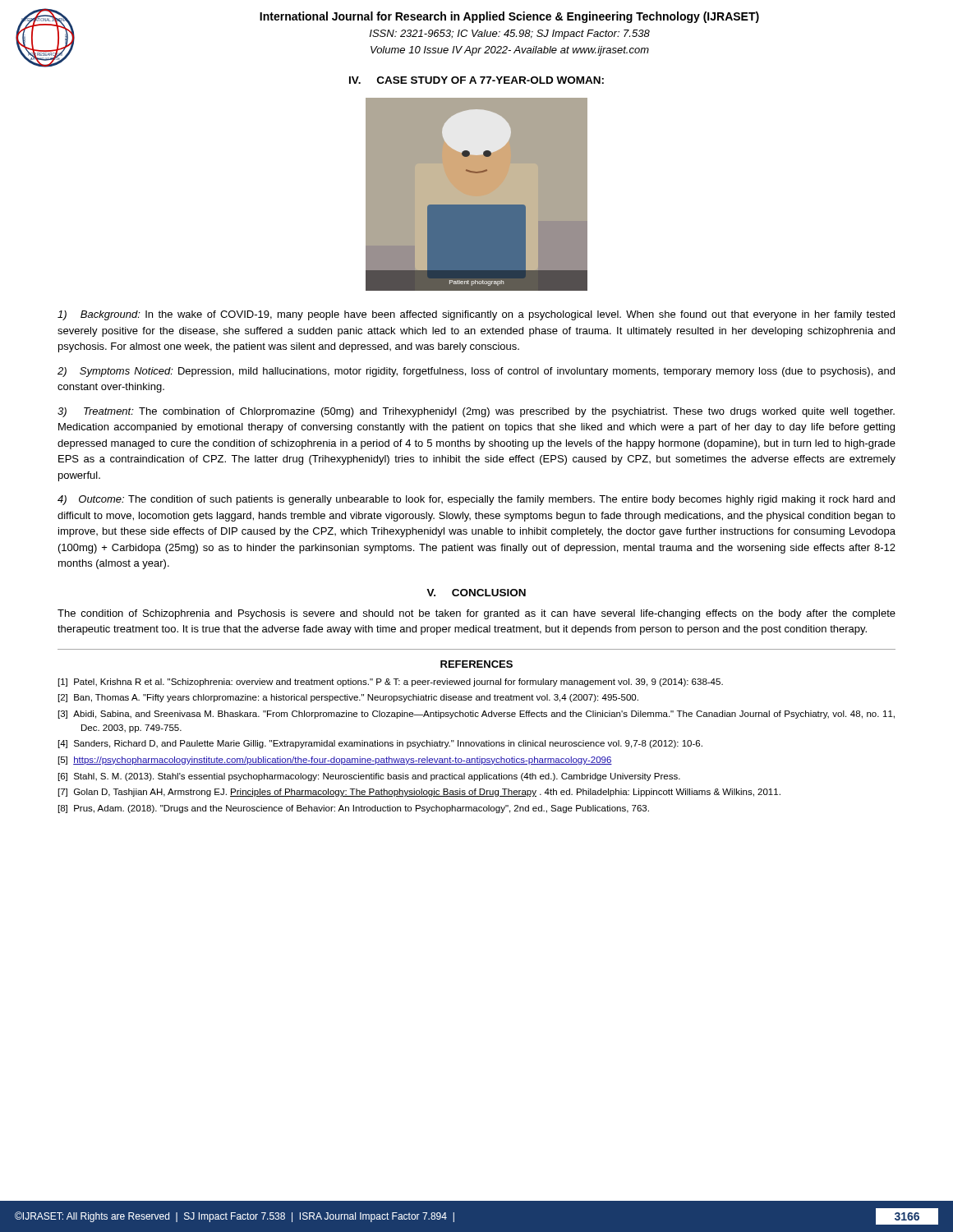Select the passage starting "[4] Sanders, Richard D, and"
This screenshot has width=953, height=1232.
tap(380, 744)
